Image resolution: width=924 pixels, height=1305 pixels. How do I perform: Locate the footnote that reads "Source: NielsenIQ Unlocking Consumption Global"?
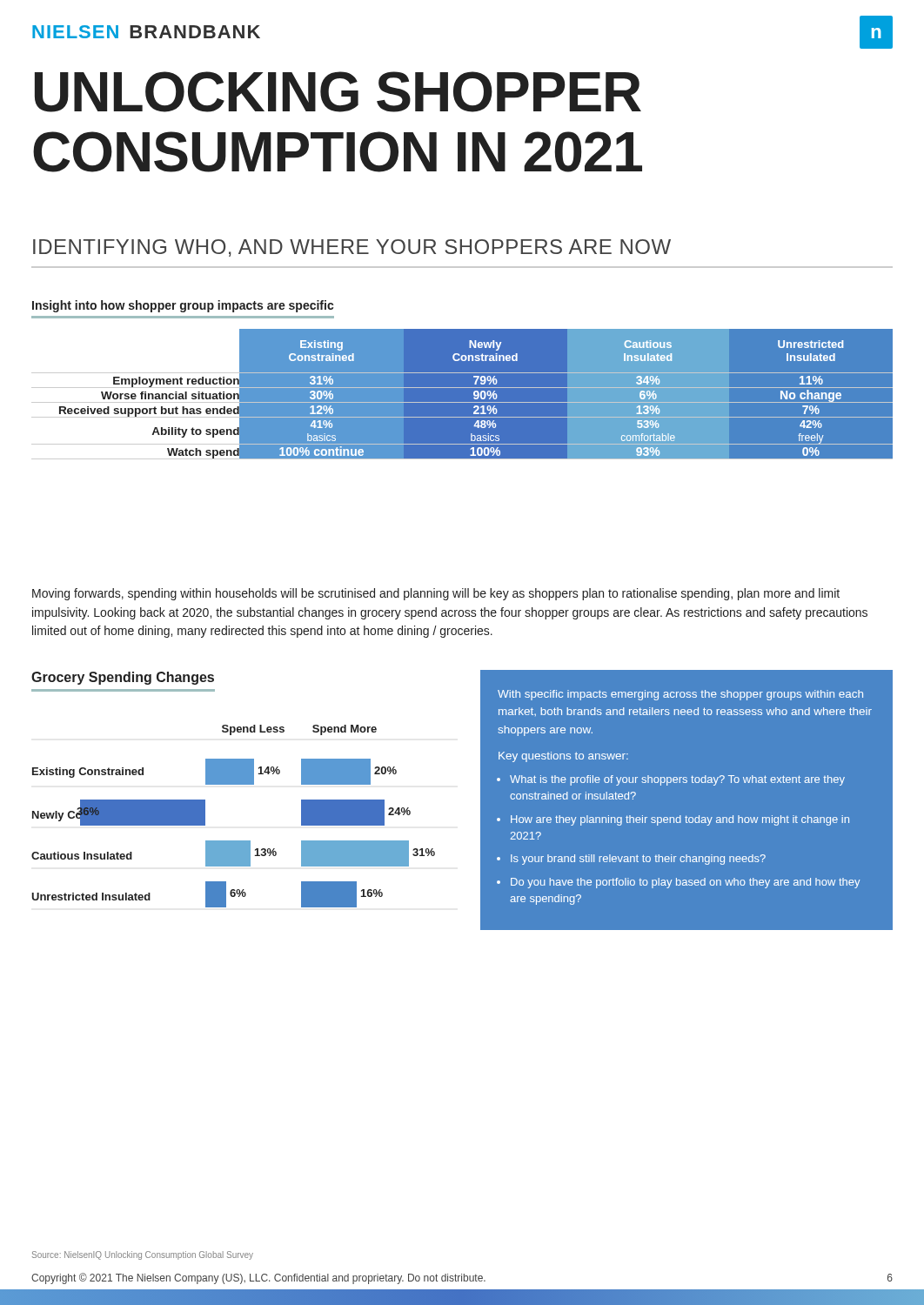[x=142, y=1255]
